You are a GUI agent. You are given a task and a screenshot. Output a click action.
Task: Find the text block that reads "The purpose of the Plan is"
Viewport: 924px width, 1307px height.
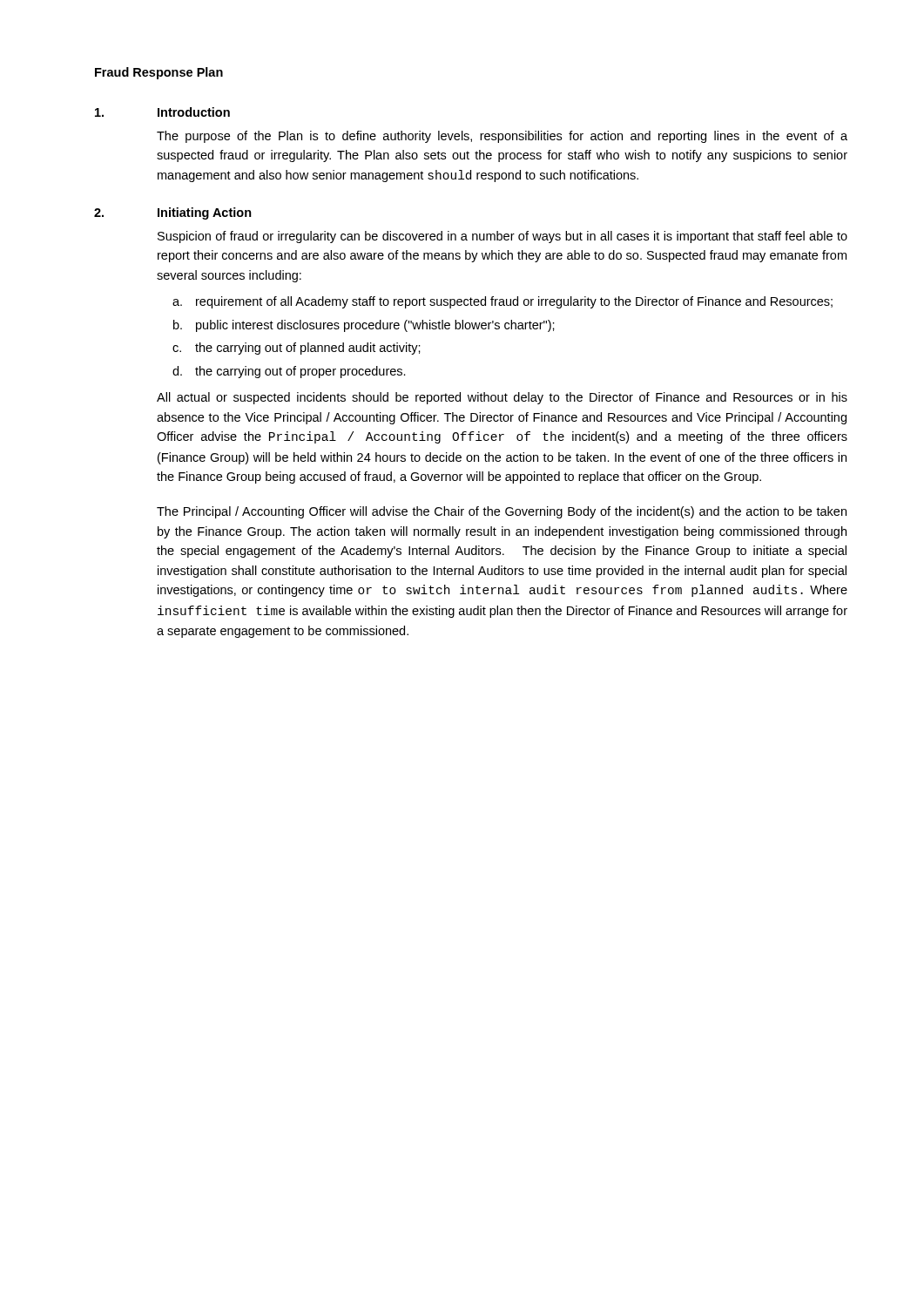[502, 156]
